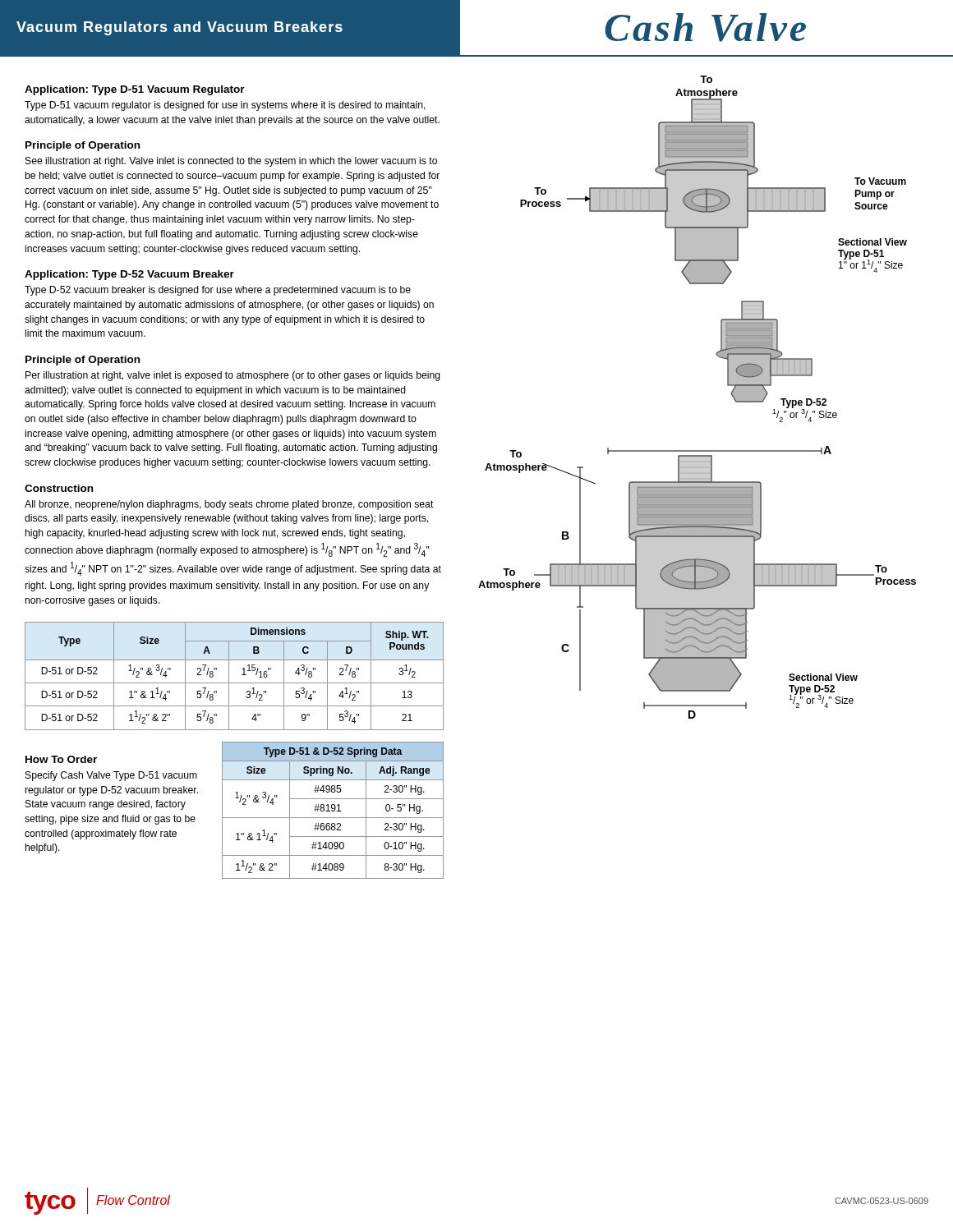The width and height of the screenshot is (953, 1232).
Task: Where is the passage that starts "Specify Cash Valve Type"?
Action: [112, 812]
